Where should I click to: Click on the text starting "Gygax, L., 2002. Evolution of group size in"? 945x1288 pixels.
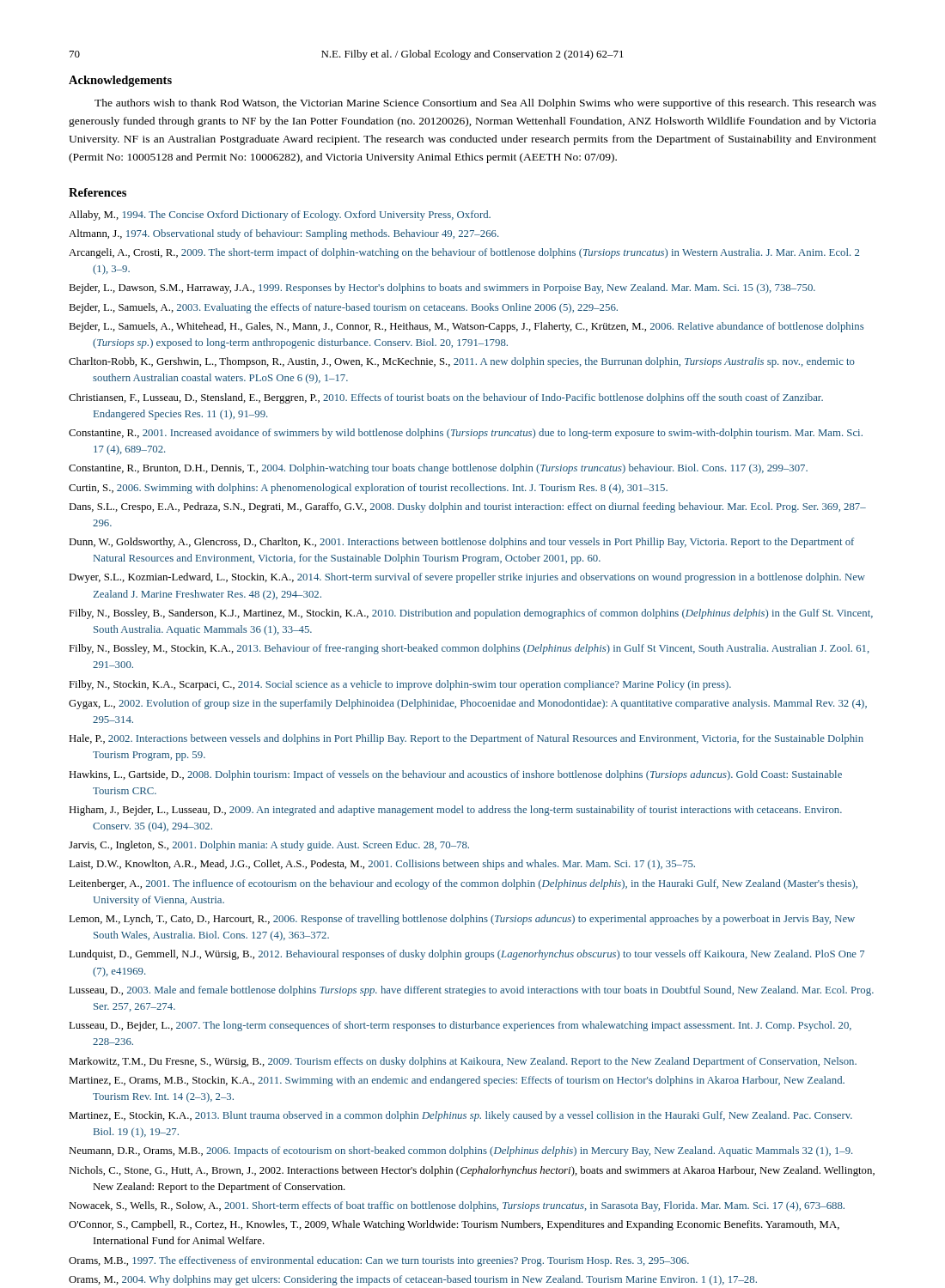(468, 711)
